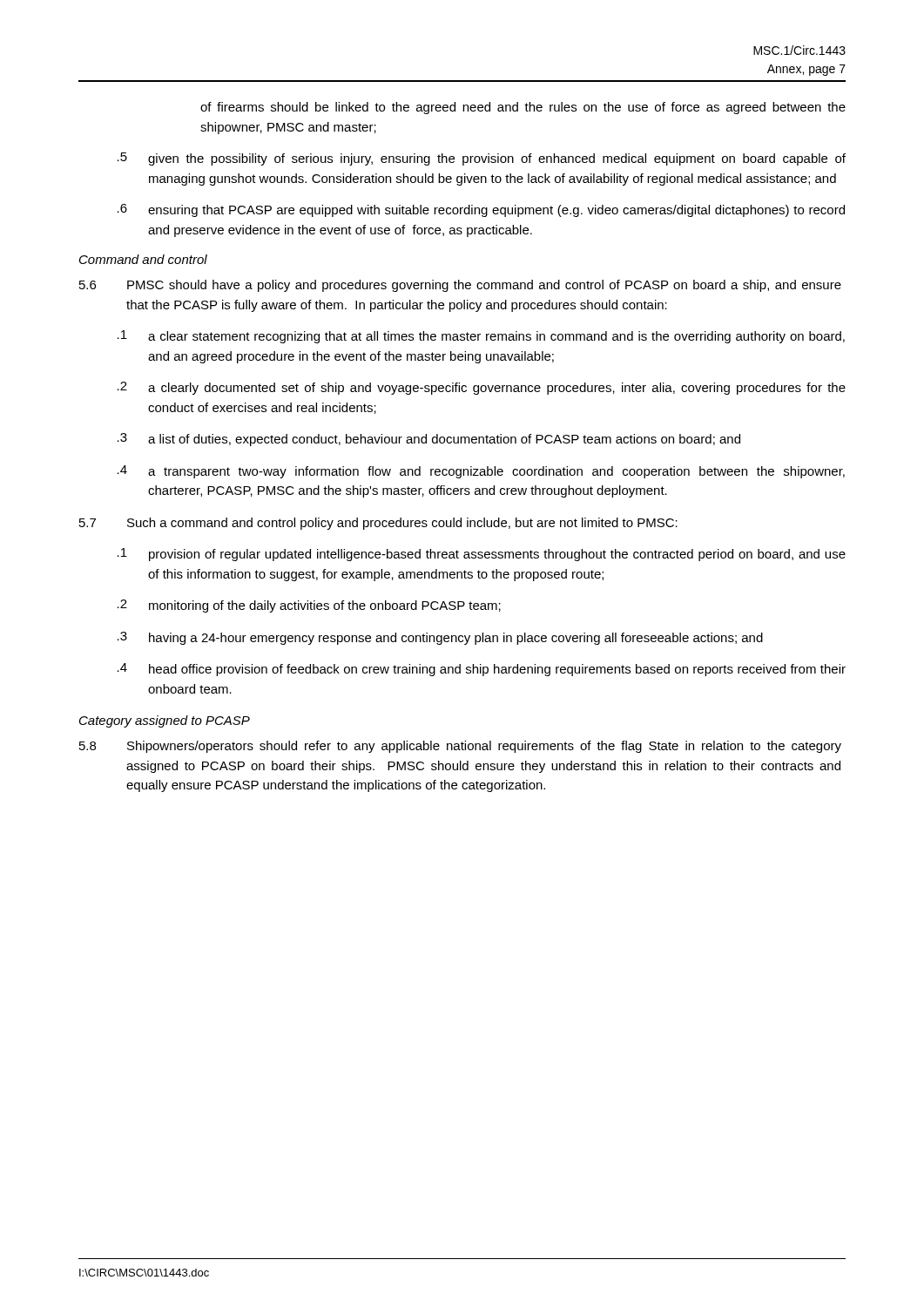The width and height of the screenshot is (924, 1307).
Task: Find the text block that reads "6PMSC should have a policy and procedures governing"
Action: click(460, 295)
